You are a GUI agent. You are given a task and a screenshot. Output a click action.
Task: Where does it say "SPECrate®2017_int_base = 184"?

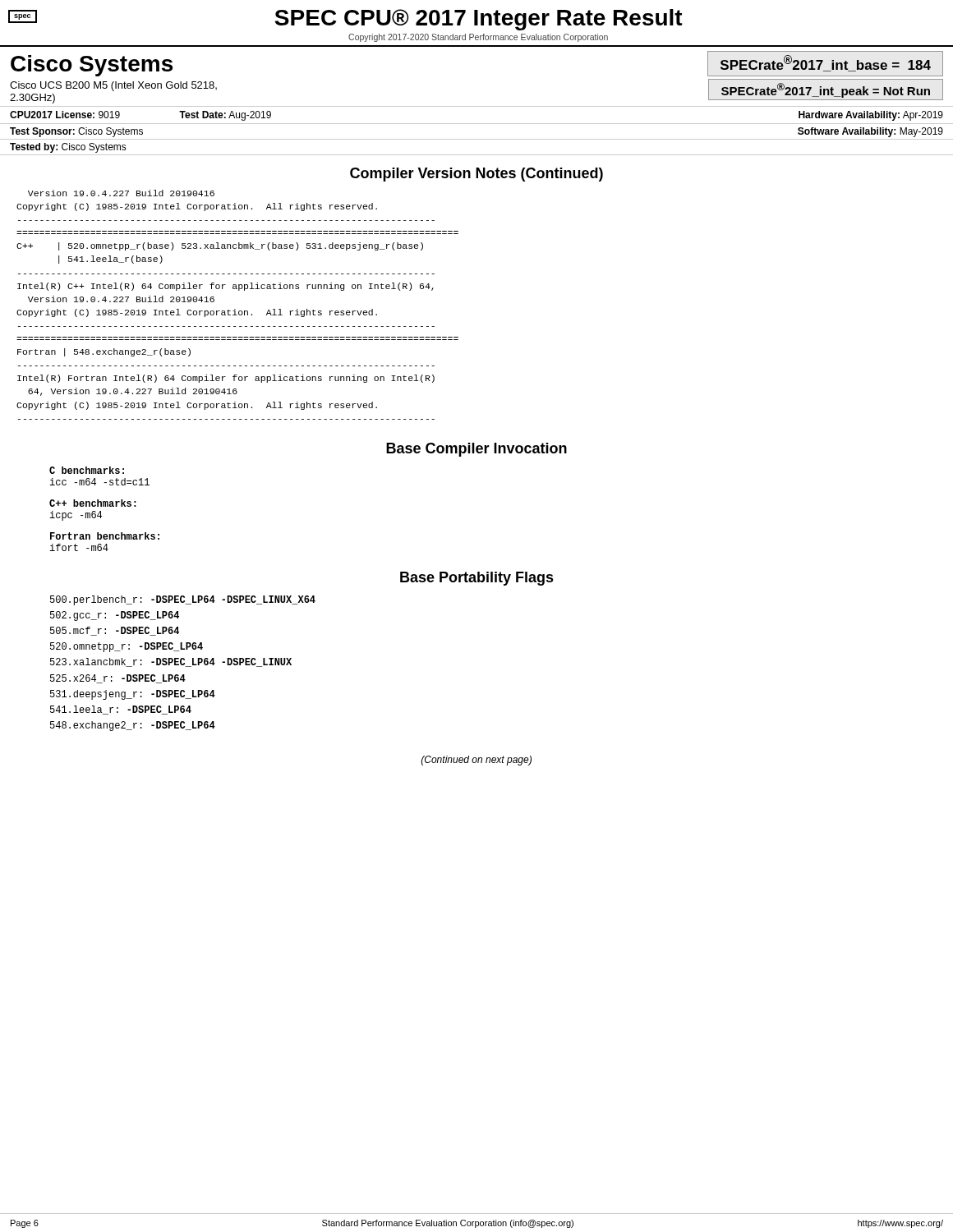[x=825, y=64]
